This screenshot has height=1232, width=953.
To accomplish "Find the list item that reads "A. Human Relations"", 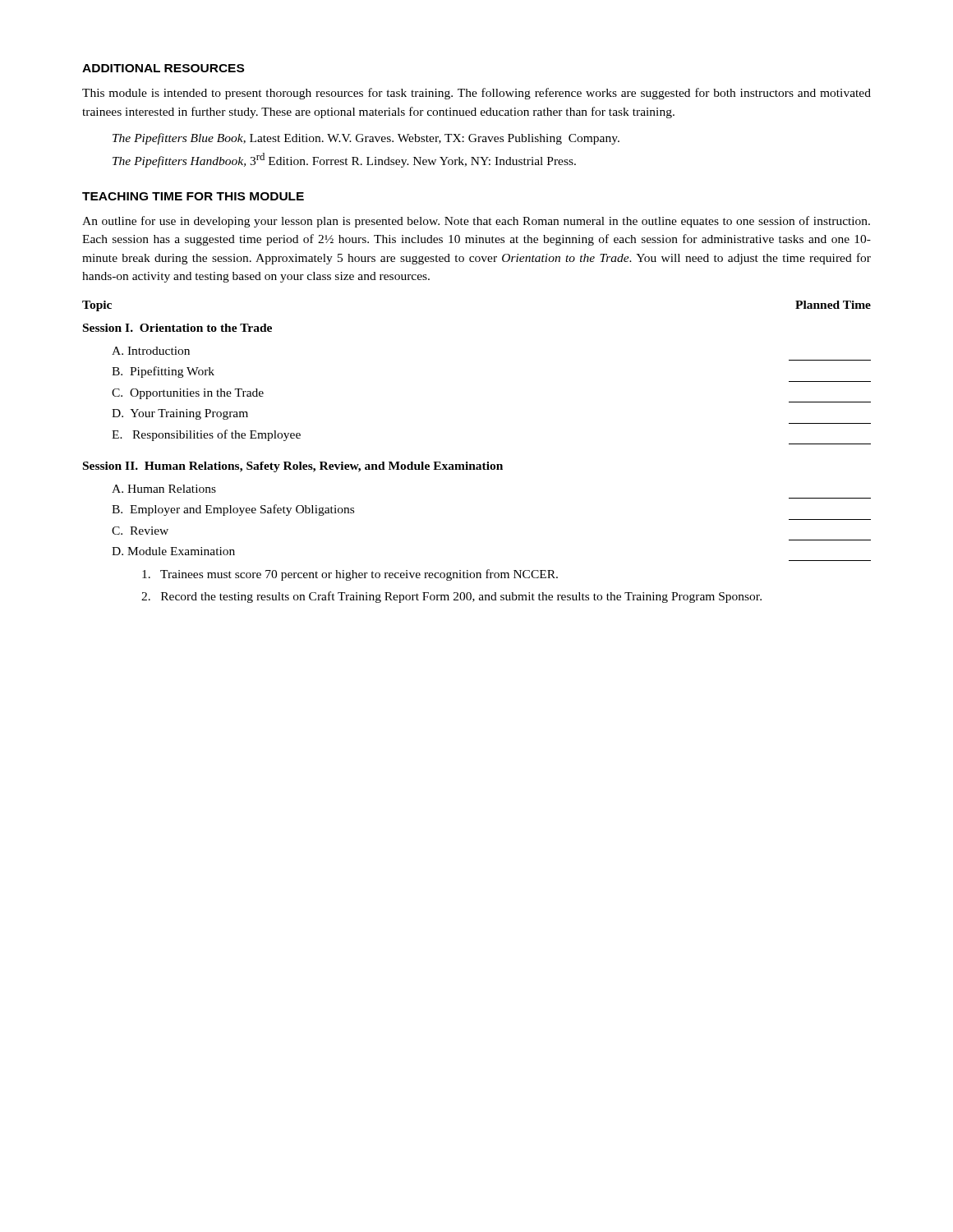I will 164,489.
